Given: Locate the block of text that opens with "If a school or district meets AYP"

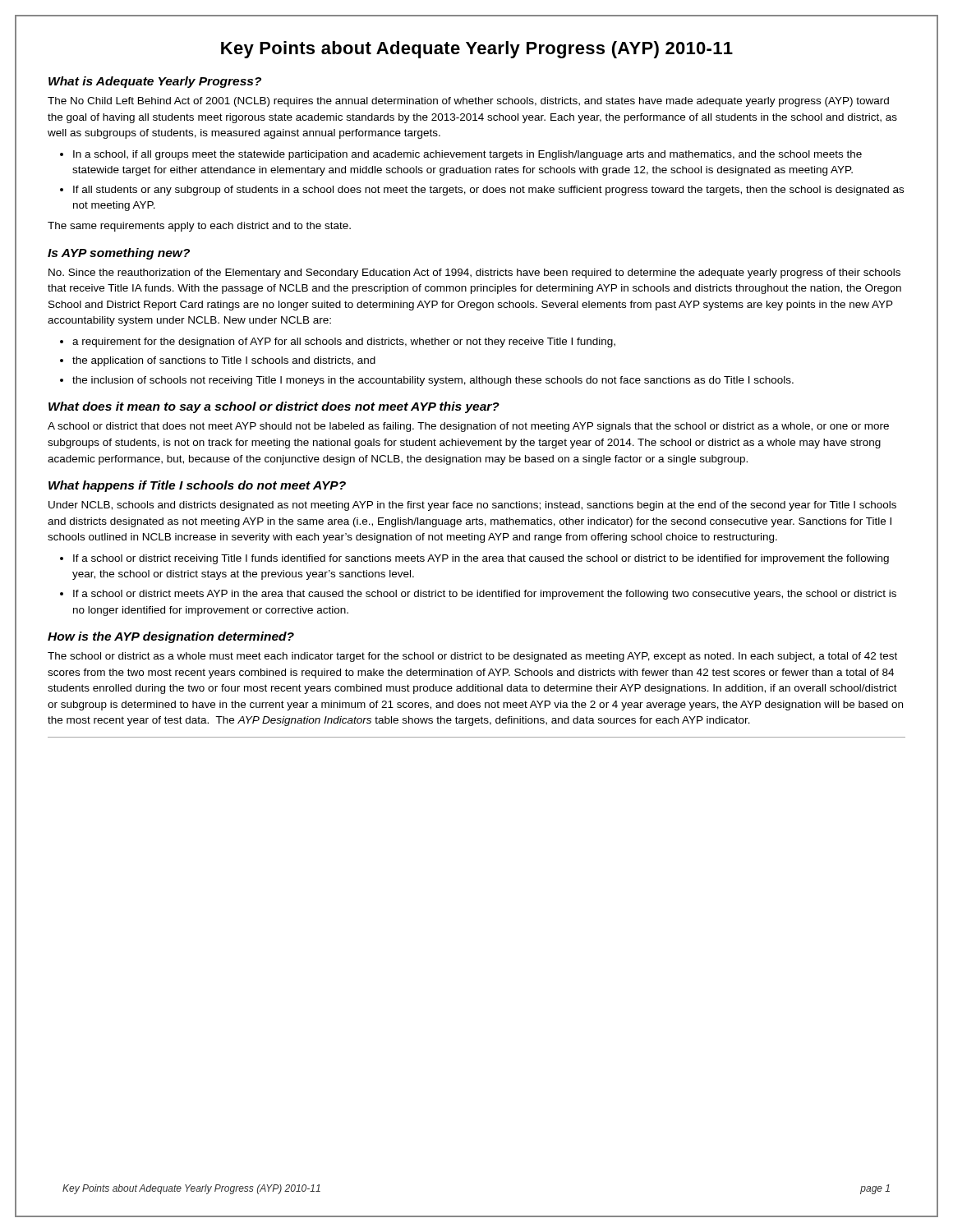Looking at the screenshot, I should click(485, 601).
